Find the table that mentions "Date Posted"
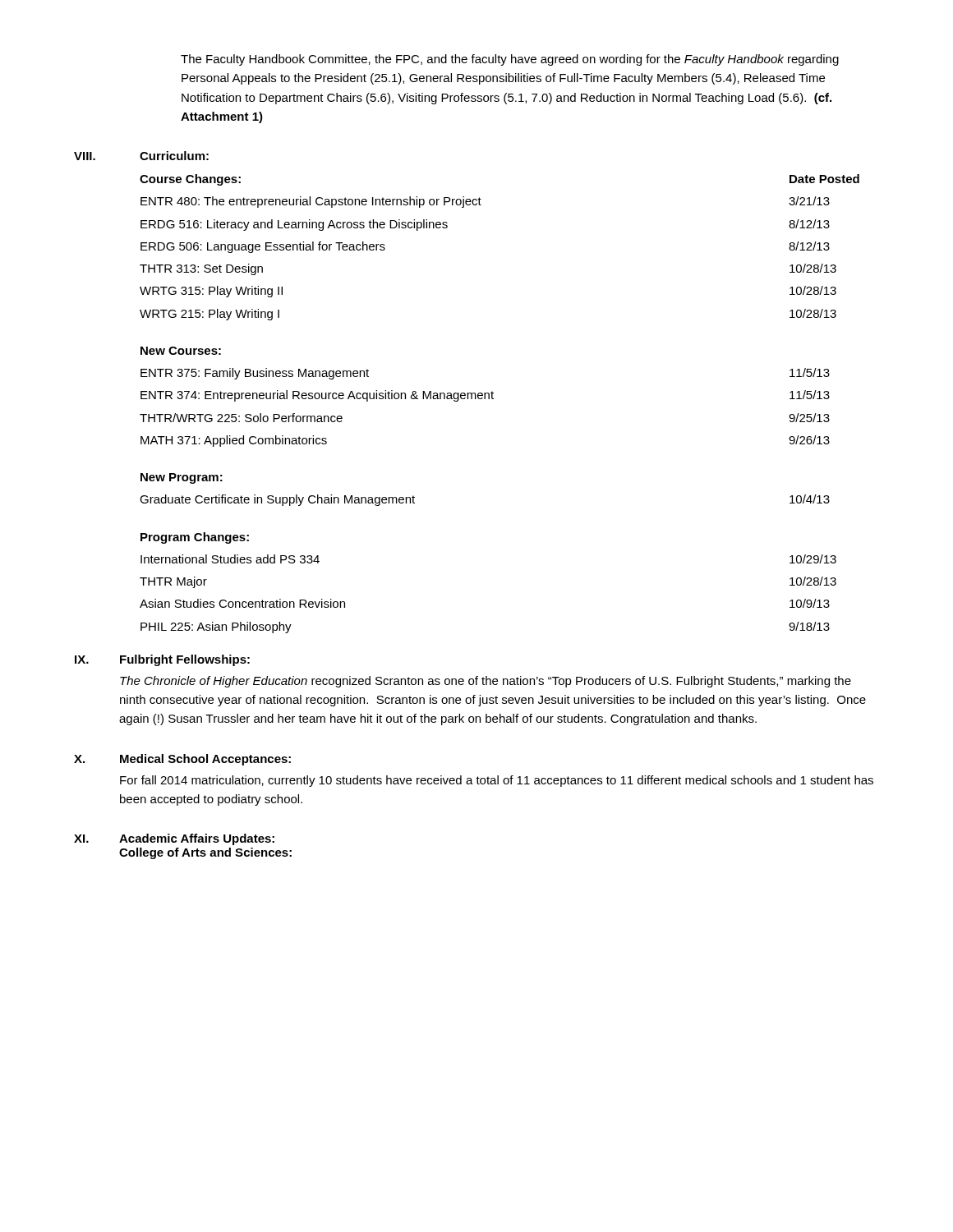The width and height of the screenshot is (953, 1232). tap(509, 246)
